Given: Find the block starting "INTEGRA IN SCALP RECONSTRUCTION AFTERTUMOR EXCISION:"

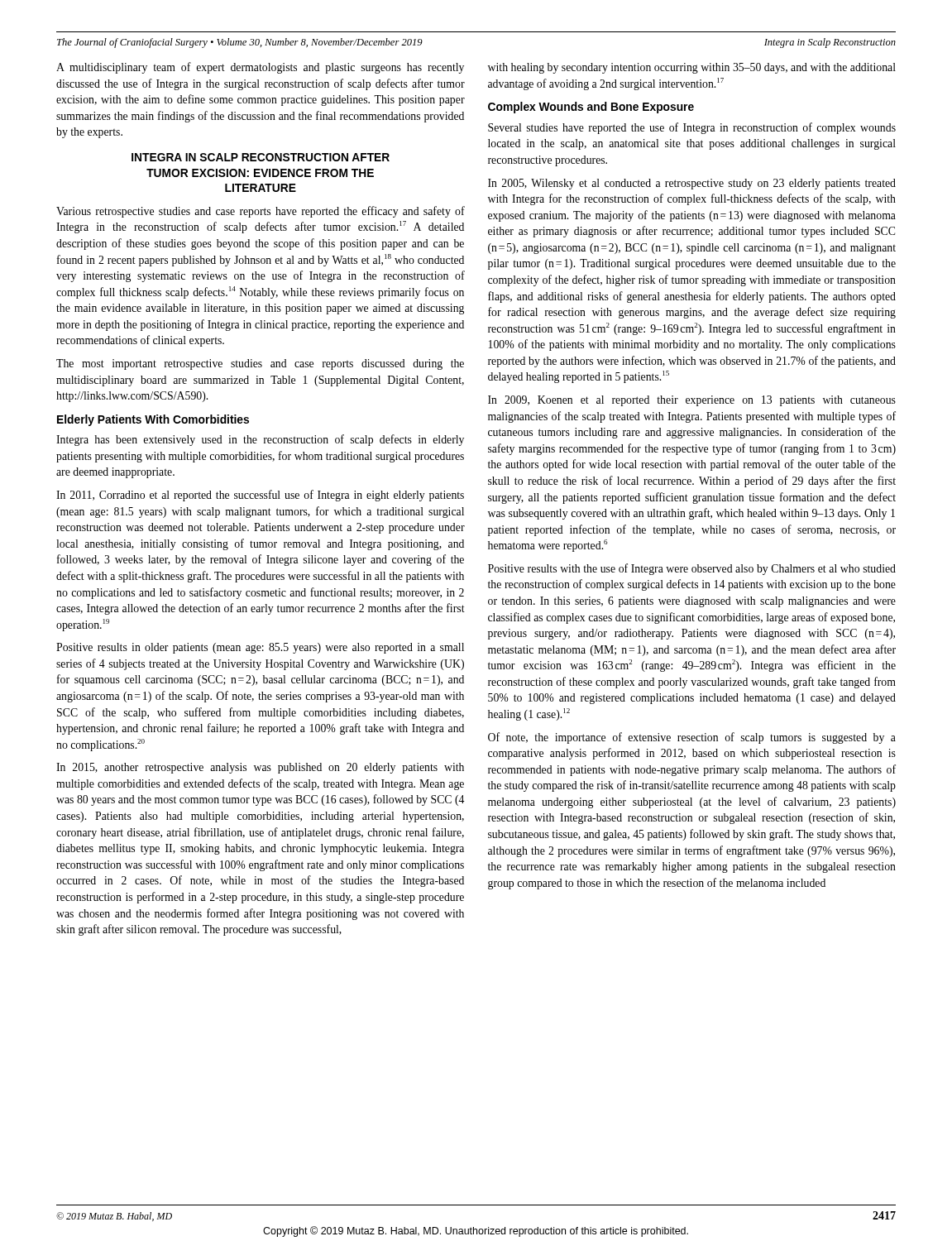Looking at the screenshot, I should click(260, 174).
